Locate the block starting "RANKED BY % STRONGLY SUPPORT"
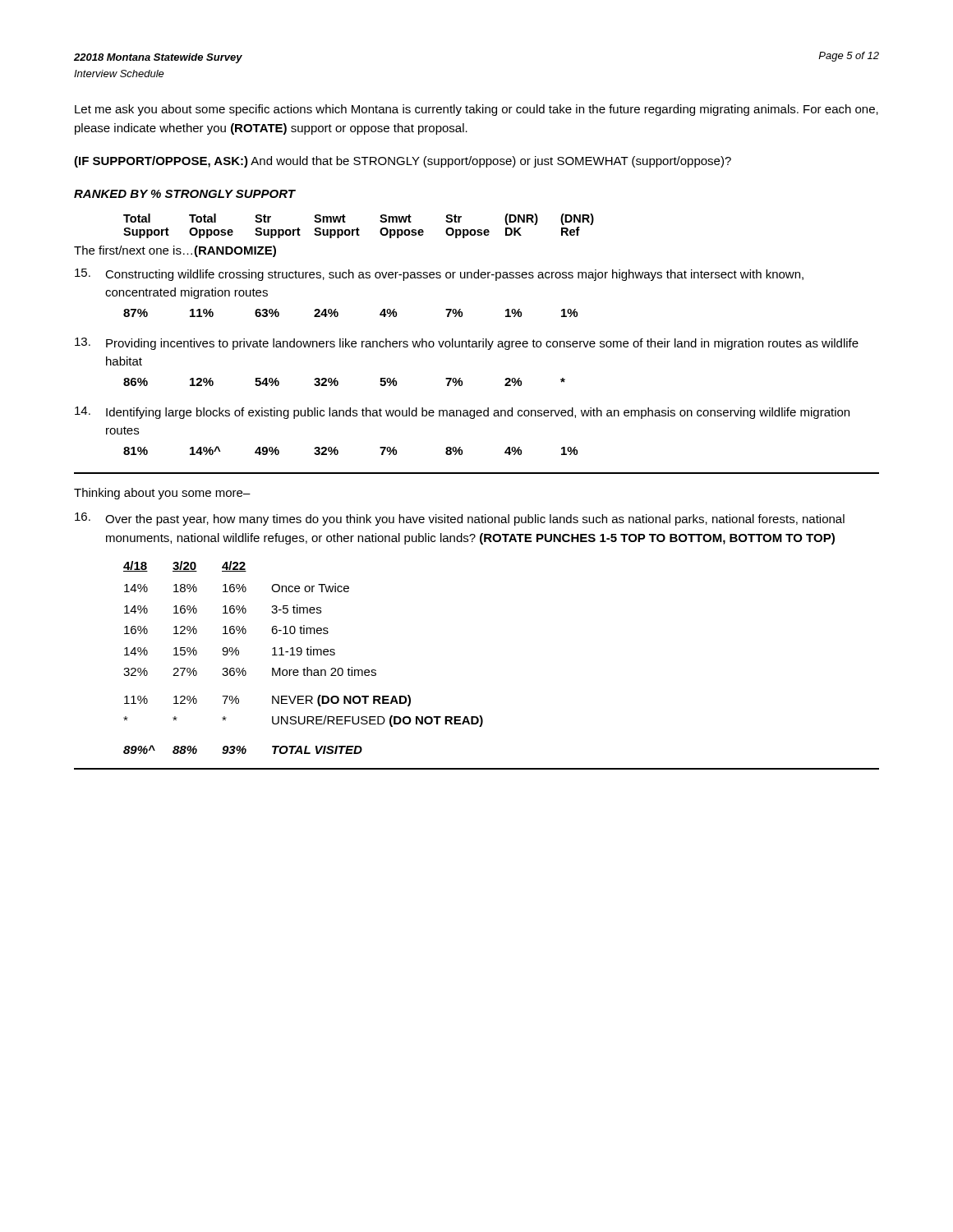The image size is (953, 1232). [184, 193]
